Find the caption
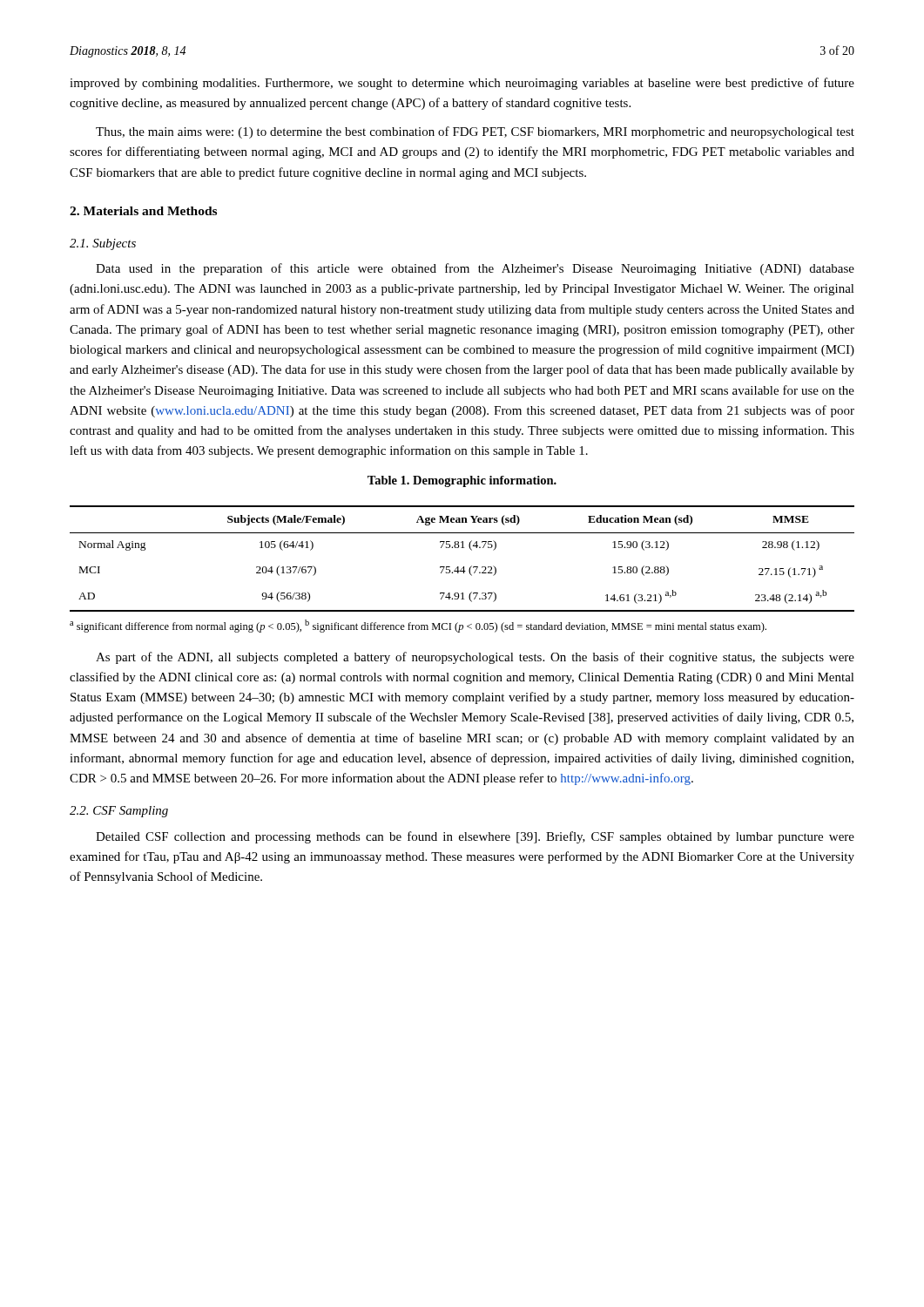The image size is (924, 1307). 462,480
